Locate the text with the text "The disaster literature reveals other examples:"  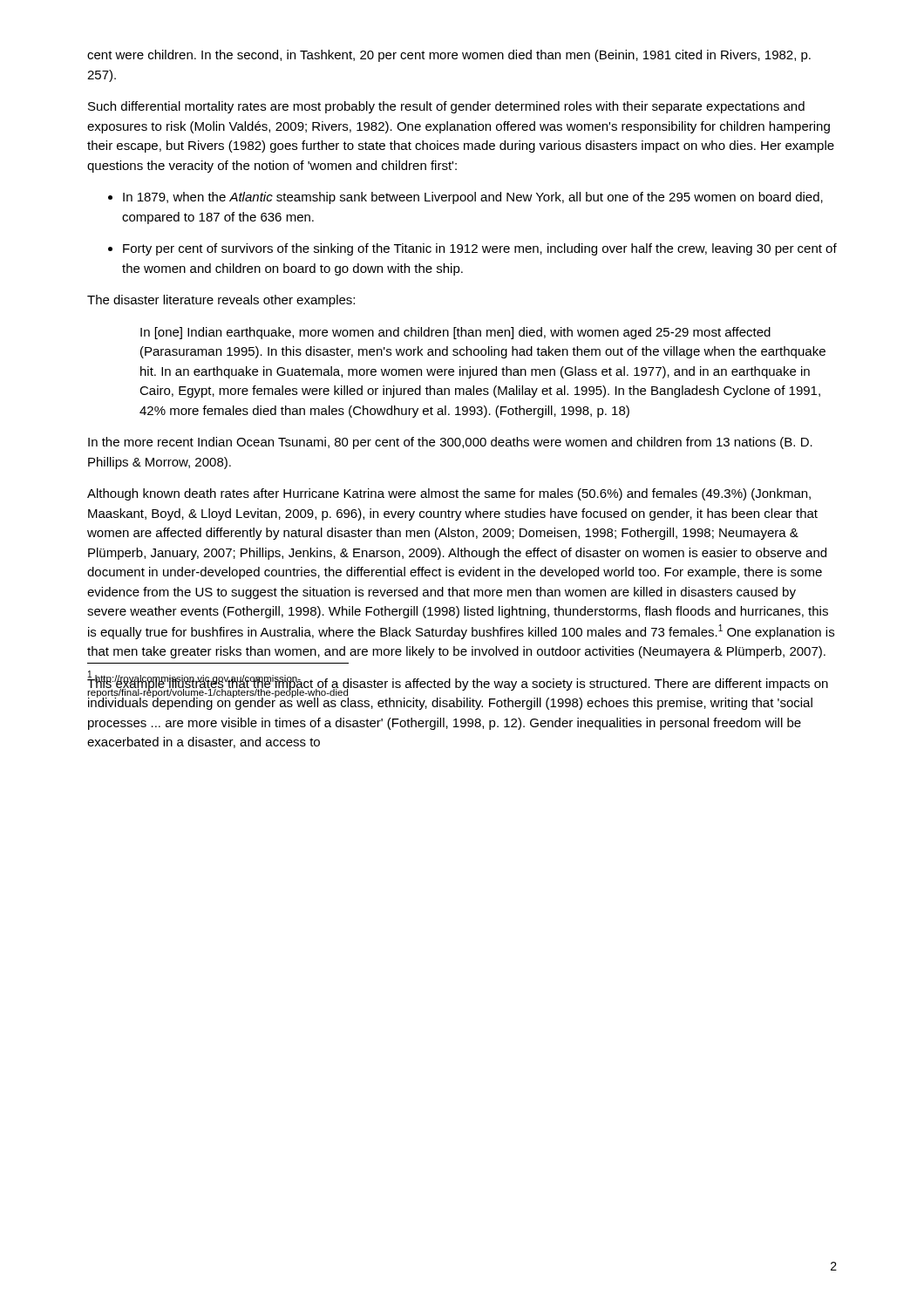coord(221,301)
